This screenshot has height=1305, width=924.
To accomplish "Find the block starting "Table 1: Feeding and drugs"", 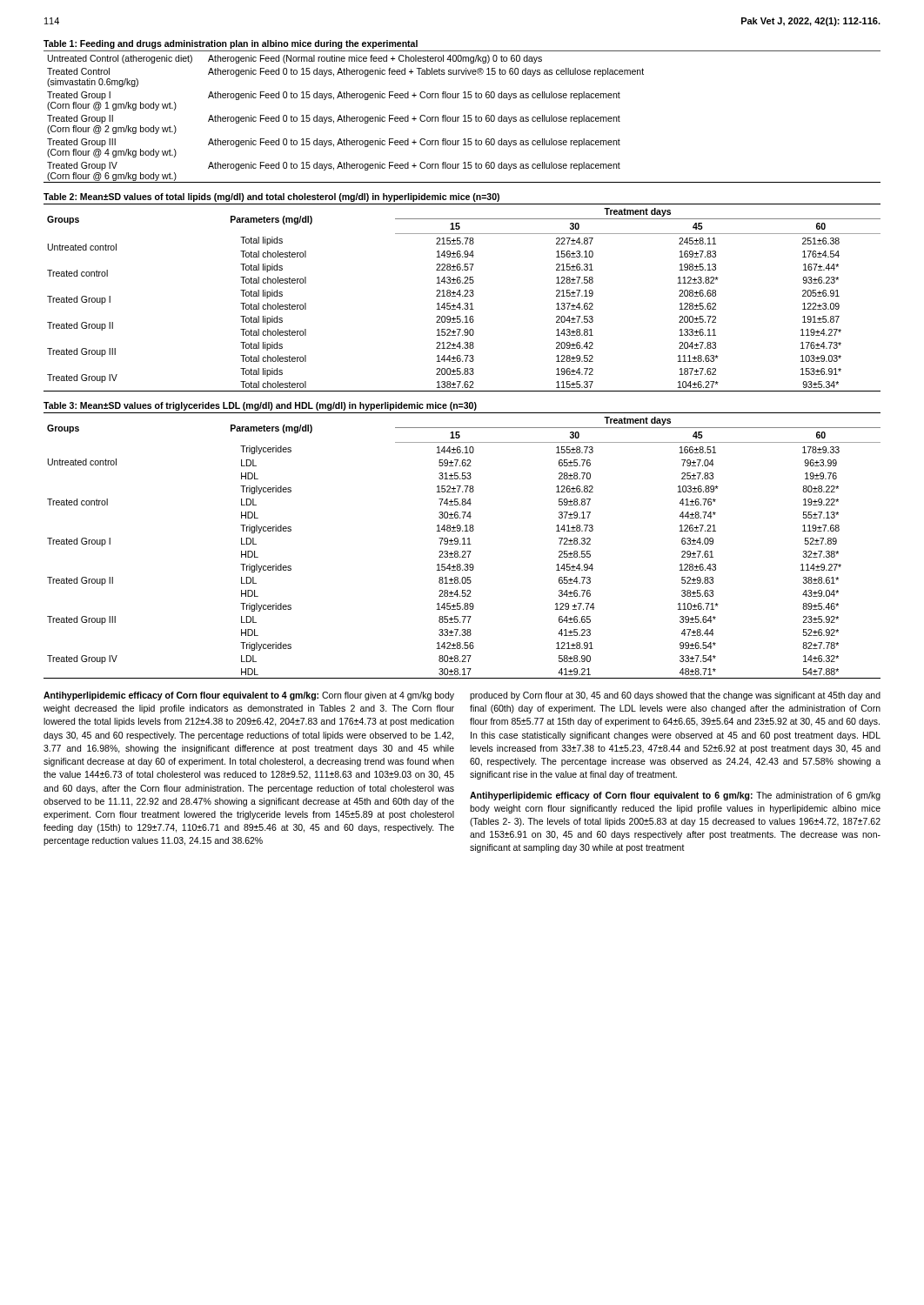I will (x=231, y=43).
